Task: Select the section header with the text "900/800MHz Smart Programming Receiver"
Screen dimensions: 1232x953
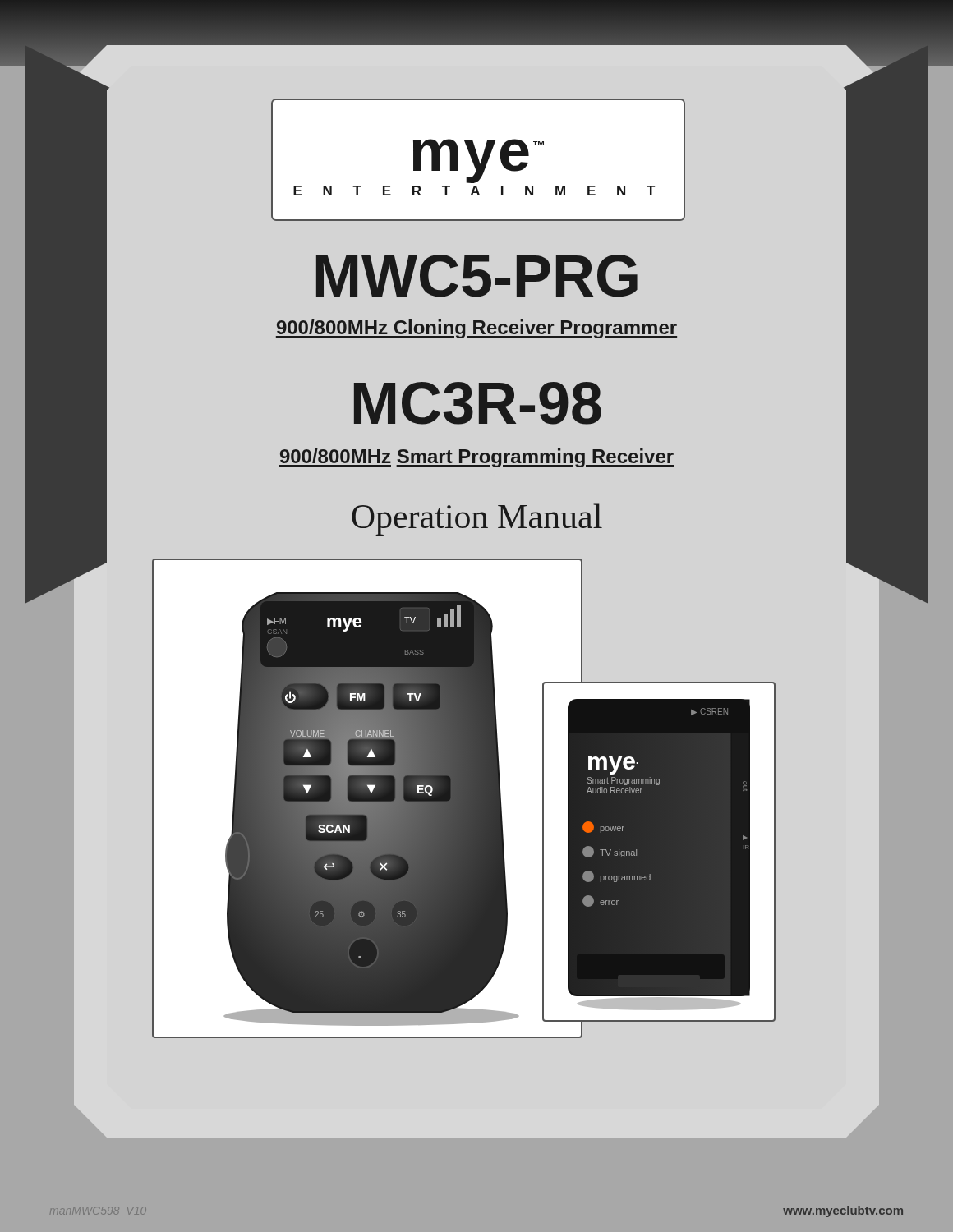Action: coord(476,456)
